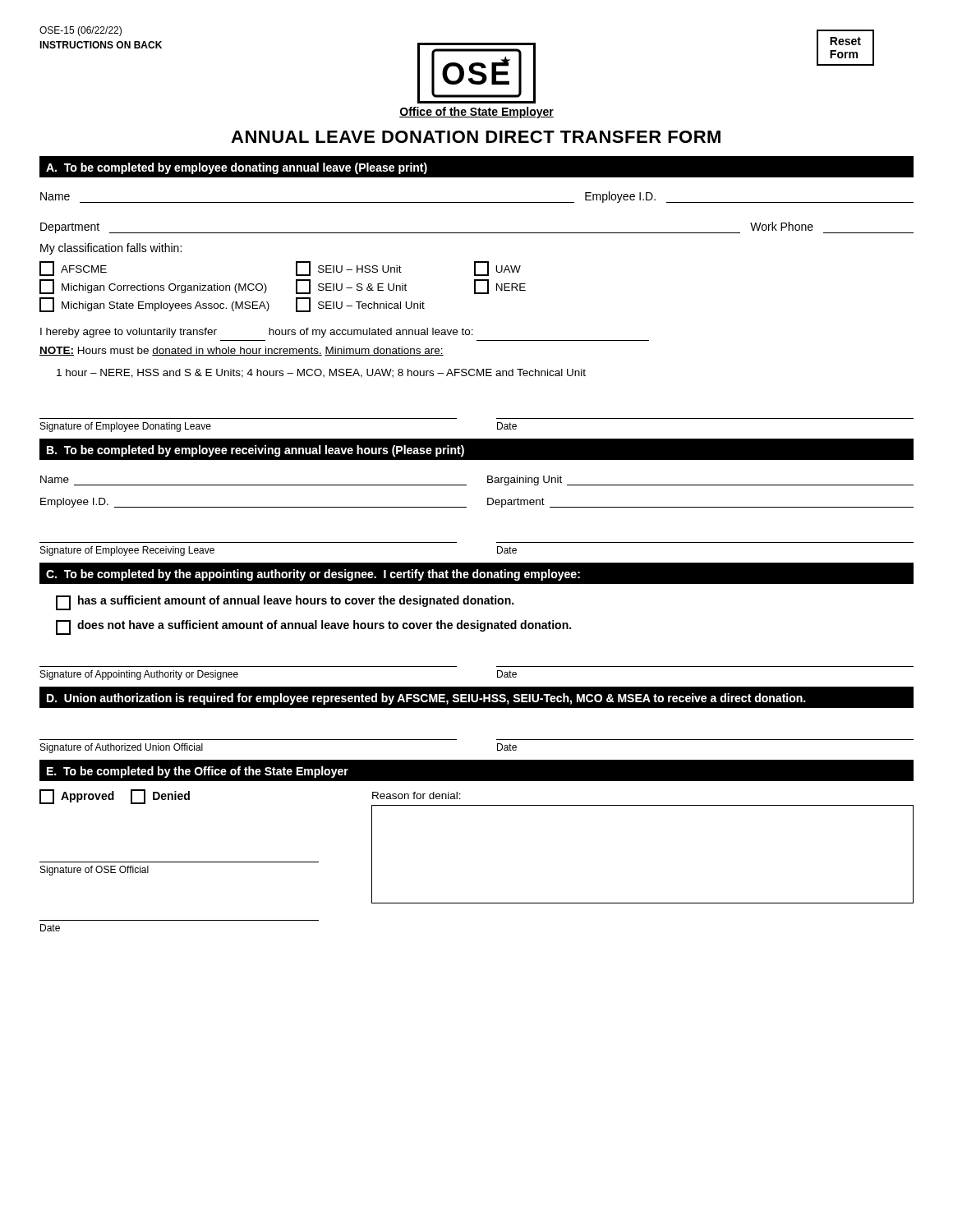Select the section header that reads "E. To be completed by the"
Screen dimensions: 1232x953
pos(197,771)
